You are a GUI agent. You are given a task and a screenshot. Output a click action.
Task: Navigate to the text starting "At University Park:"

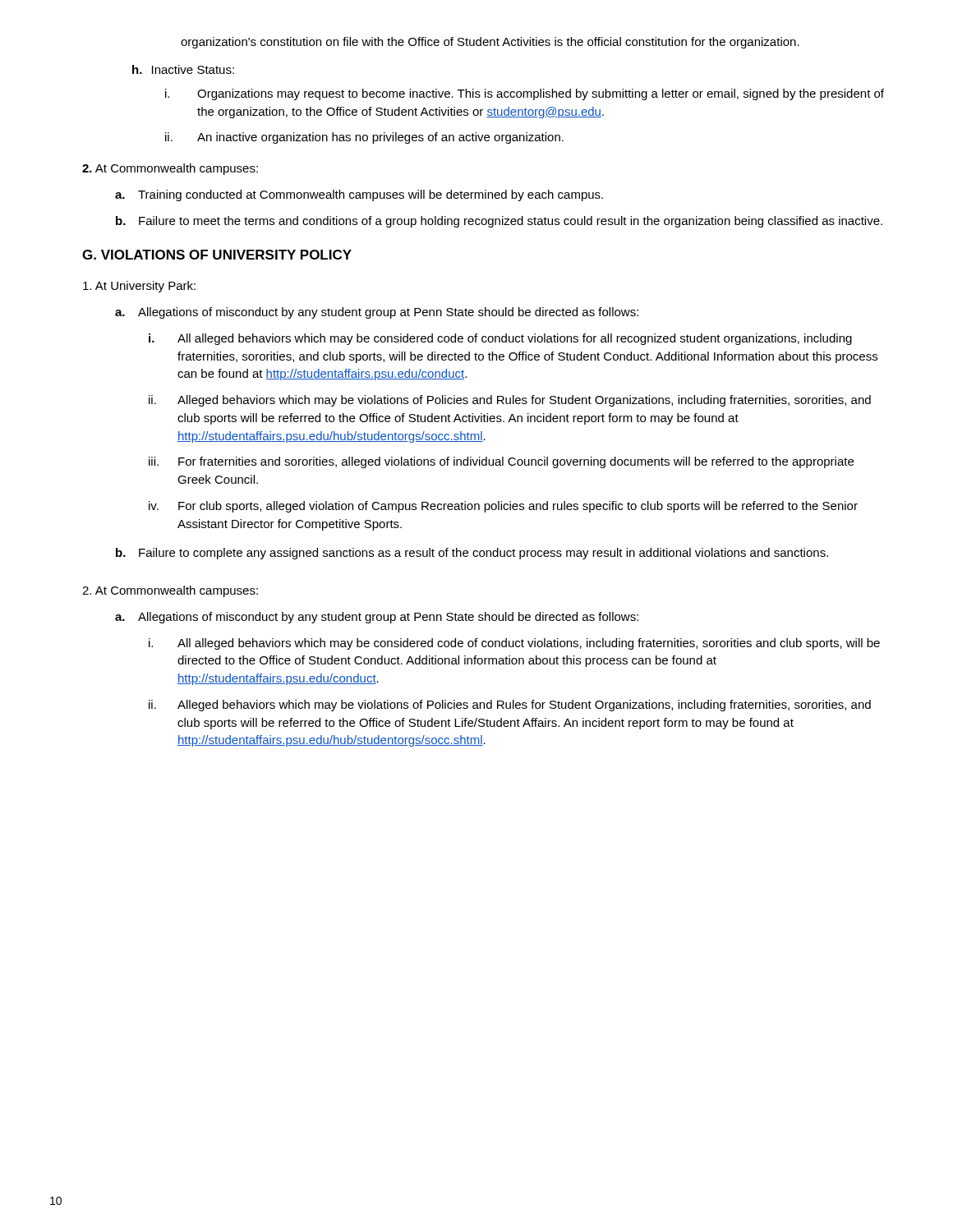[x=139, y=286]
